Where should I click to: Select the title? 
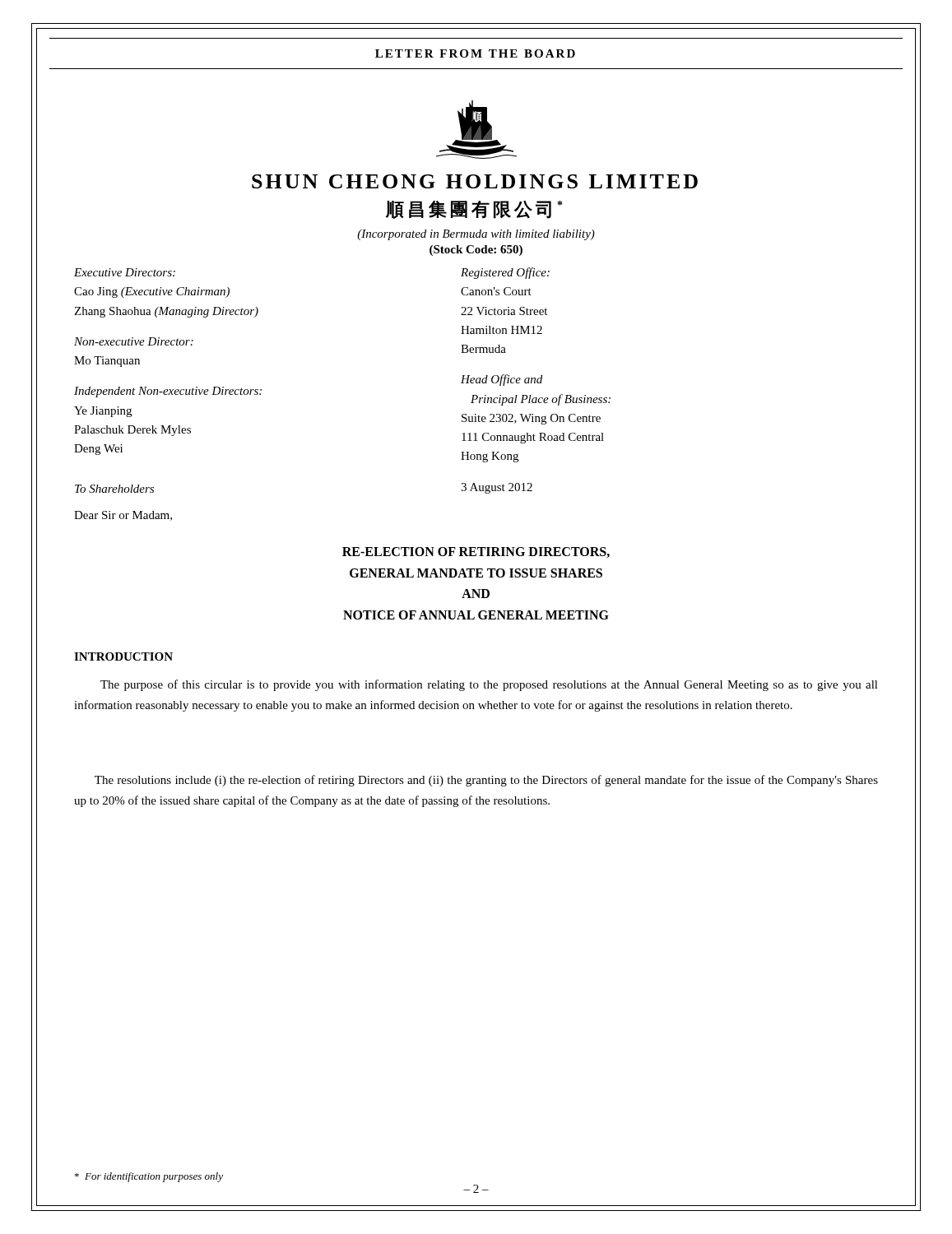(x=476, y=213)
